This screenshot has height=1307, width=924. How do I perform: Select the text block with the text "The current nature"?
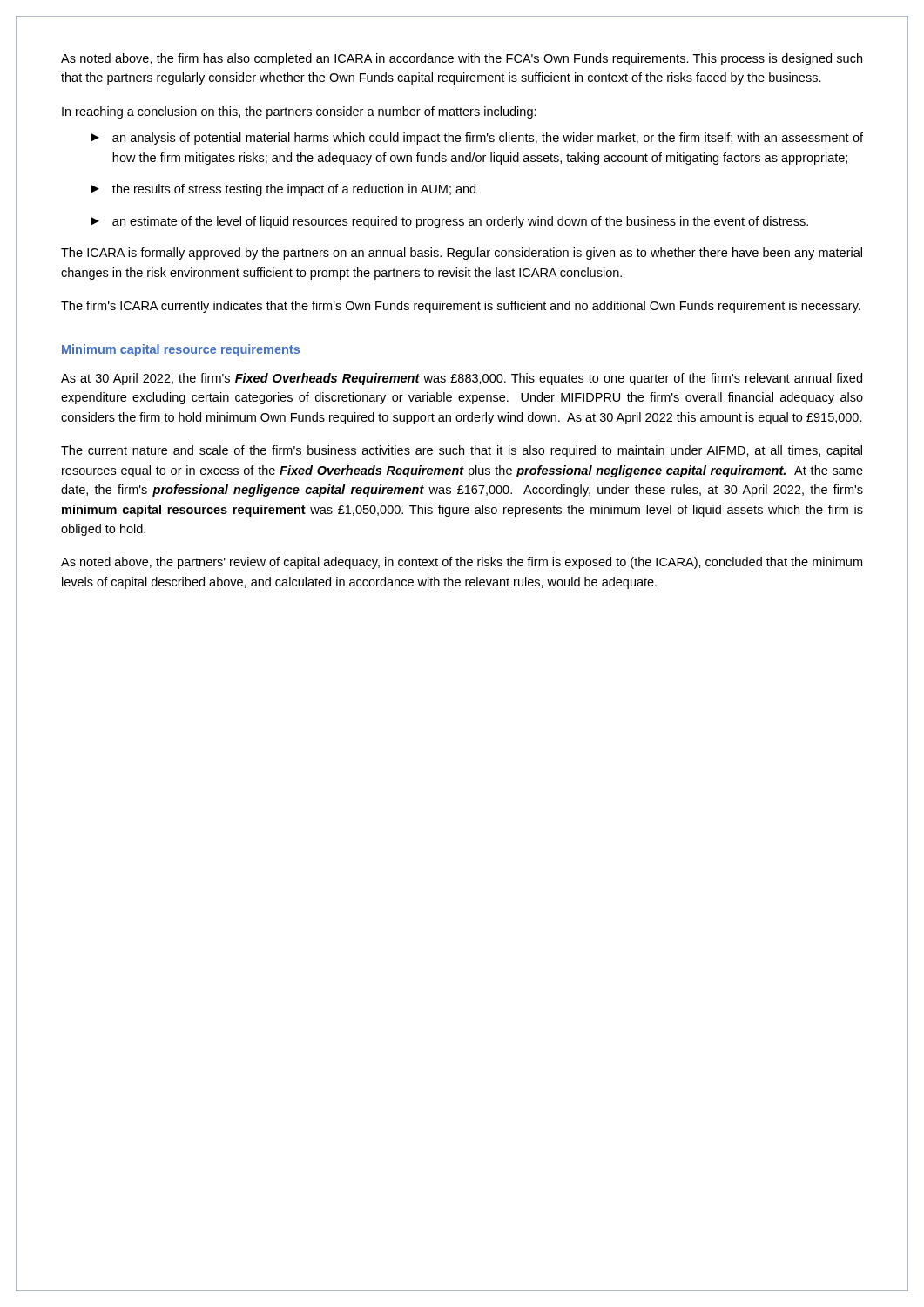point(462,490)
